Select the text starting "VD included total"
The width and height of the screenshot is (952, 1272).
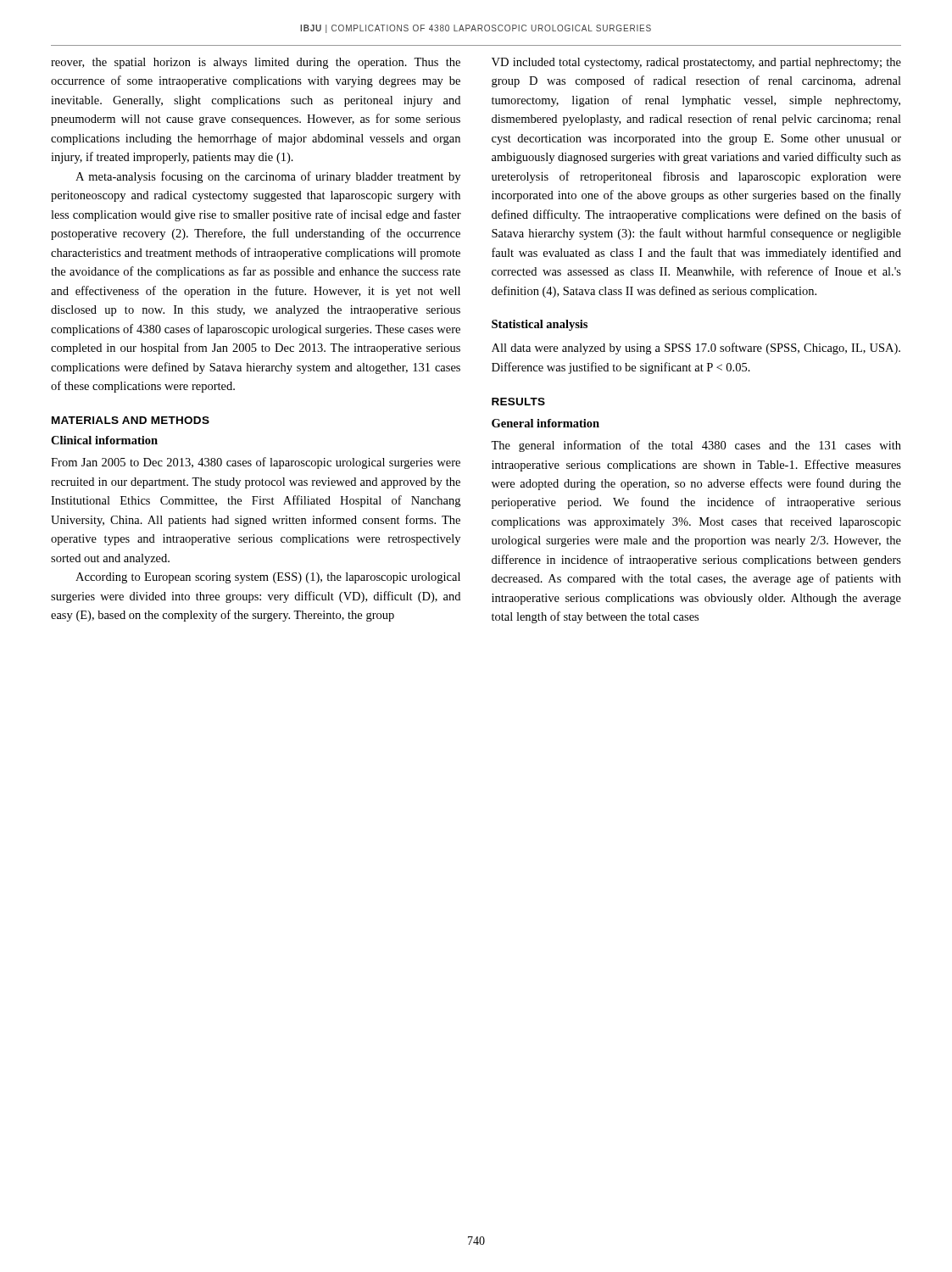click(696, 176)
